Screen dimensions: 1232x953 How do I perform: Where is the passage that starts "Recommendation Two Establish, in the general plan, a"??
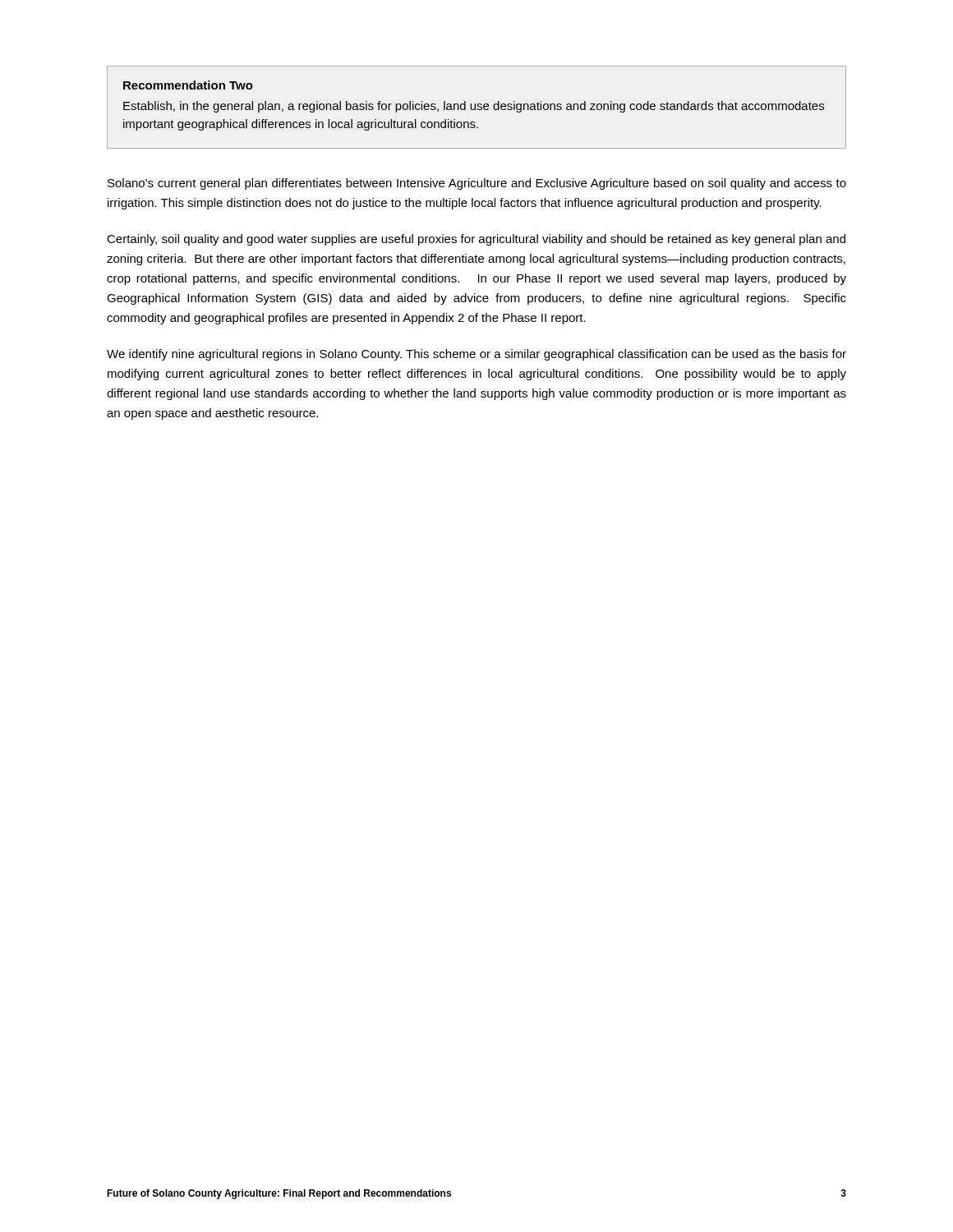(x=476, y=105)
